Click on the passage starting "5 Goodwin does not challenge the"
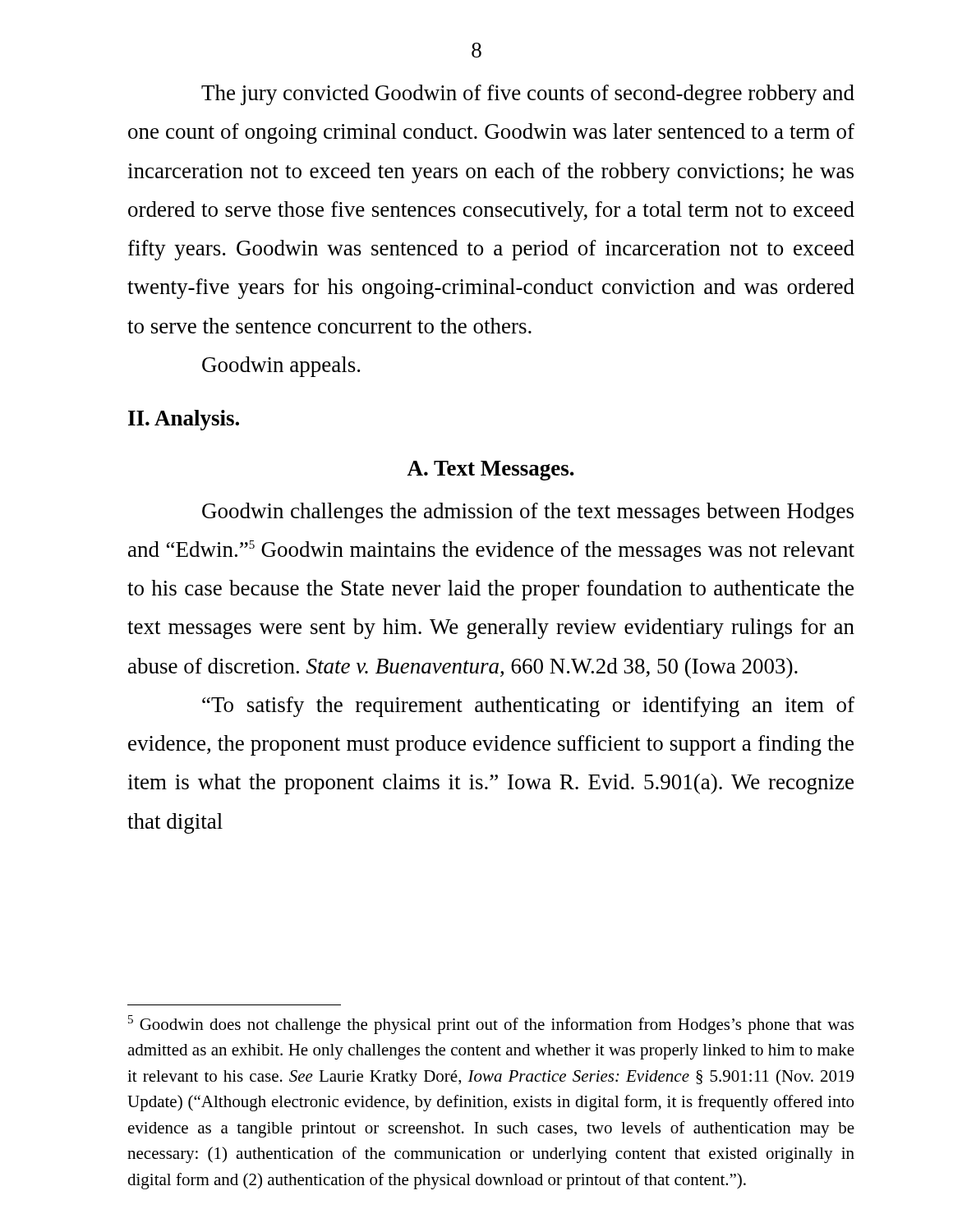The width and height of the screenshot is (953, 1232). pos(491,1098)
